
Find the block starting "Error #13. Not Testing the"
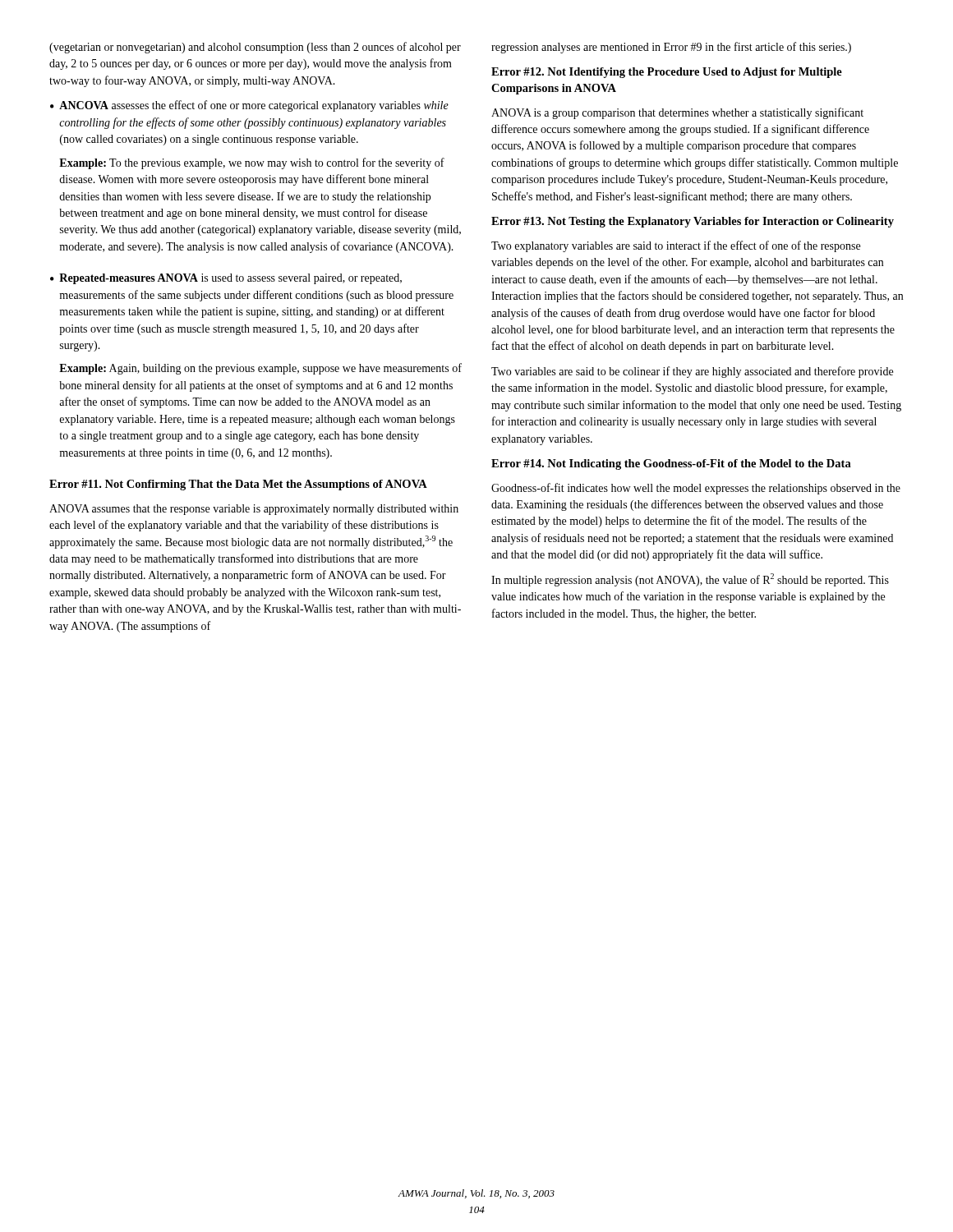[x=698, y=222]
